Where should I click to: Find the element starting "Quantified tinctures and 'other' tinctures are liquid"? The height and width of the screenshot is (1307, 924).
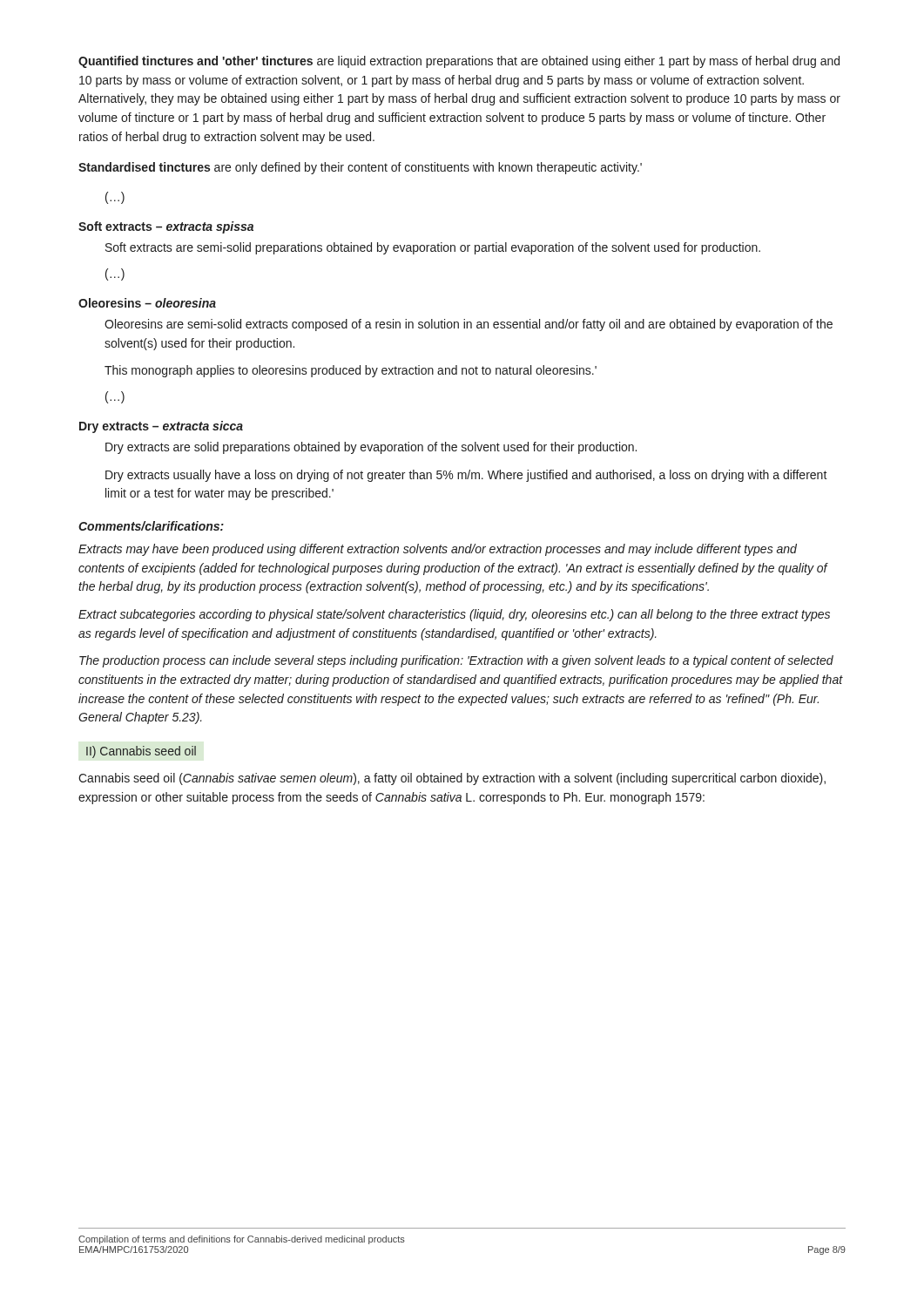tap(459, 99)
